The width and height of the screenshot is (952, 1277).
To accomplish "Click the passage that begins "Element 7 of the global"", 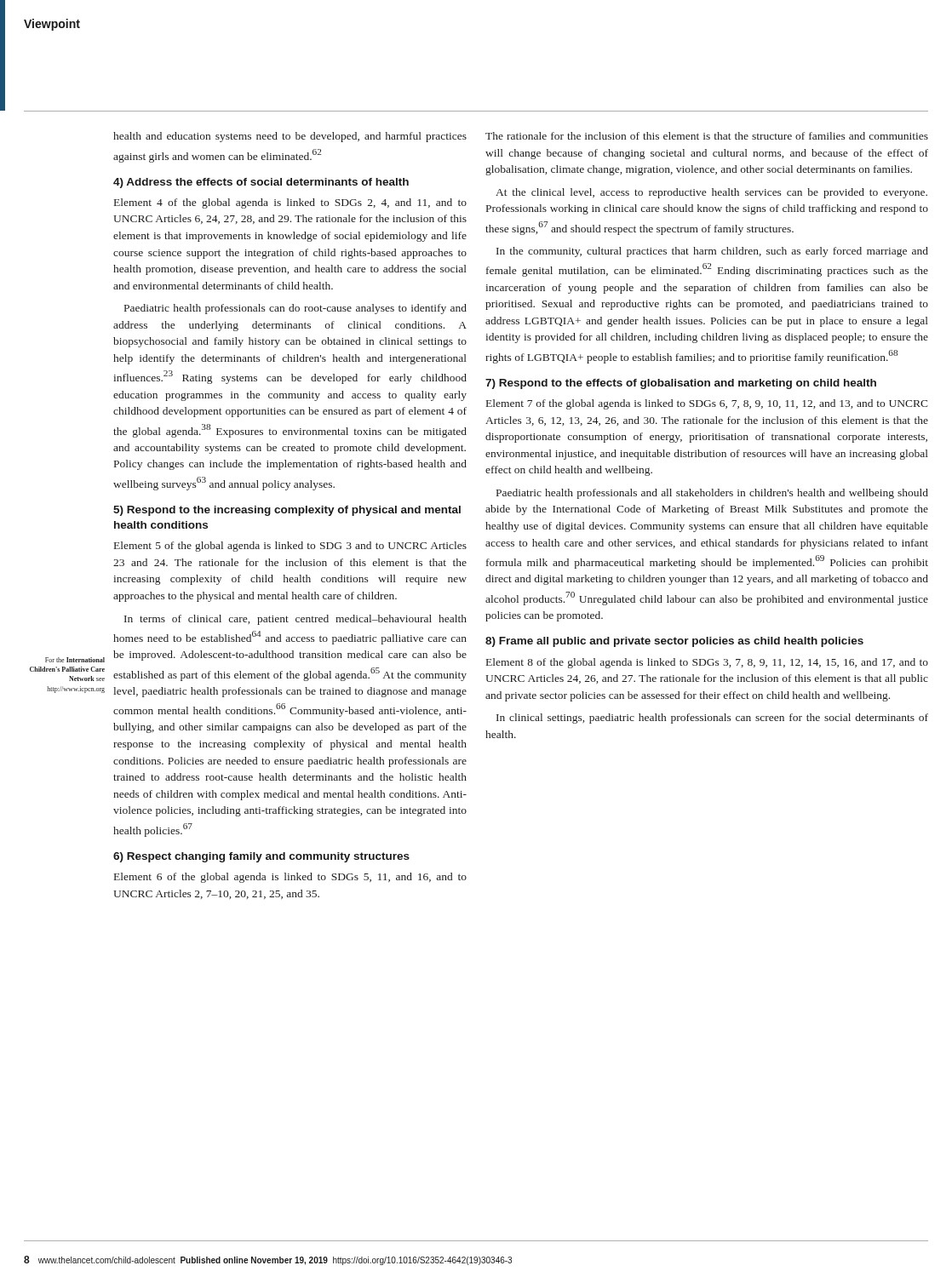I will tap(707, 509).
